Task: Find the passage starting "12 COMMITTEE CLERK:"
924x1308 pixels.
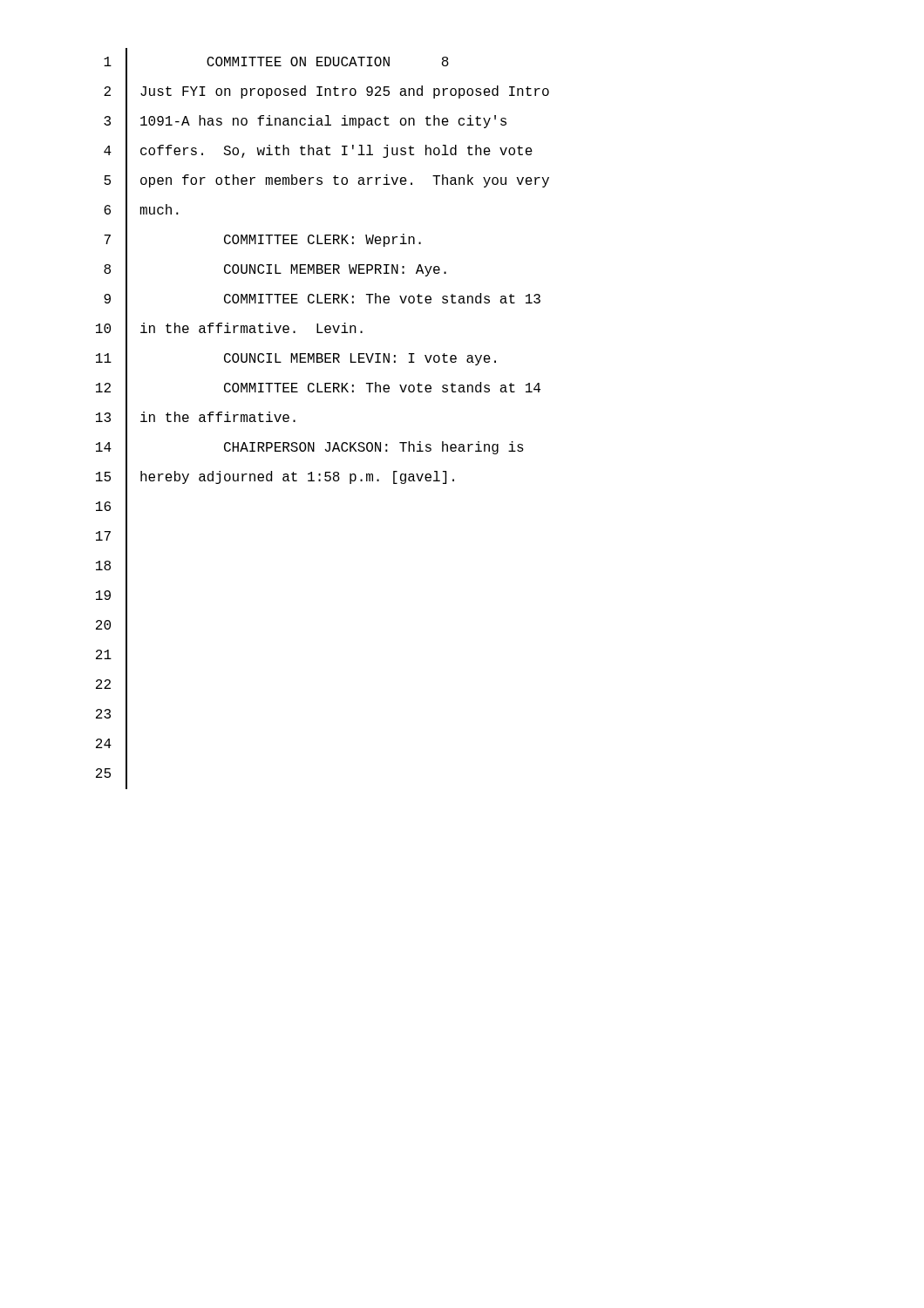Action: 471,389
